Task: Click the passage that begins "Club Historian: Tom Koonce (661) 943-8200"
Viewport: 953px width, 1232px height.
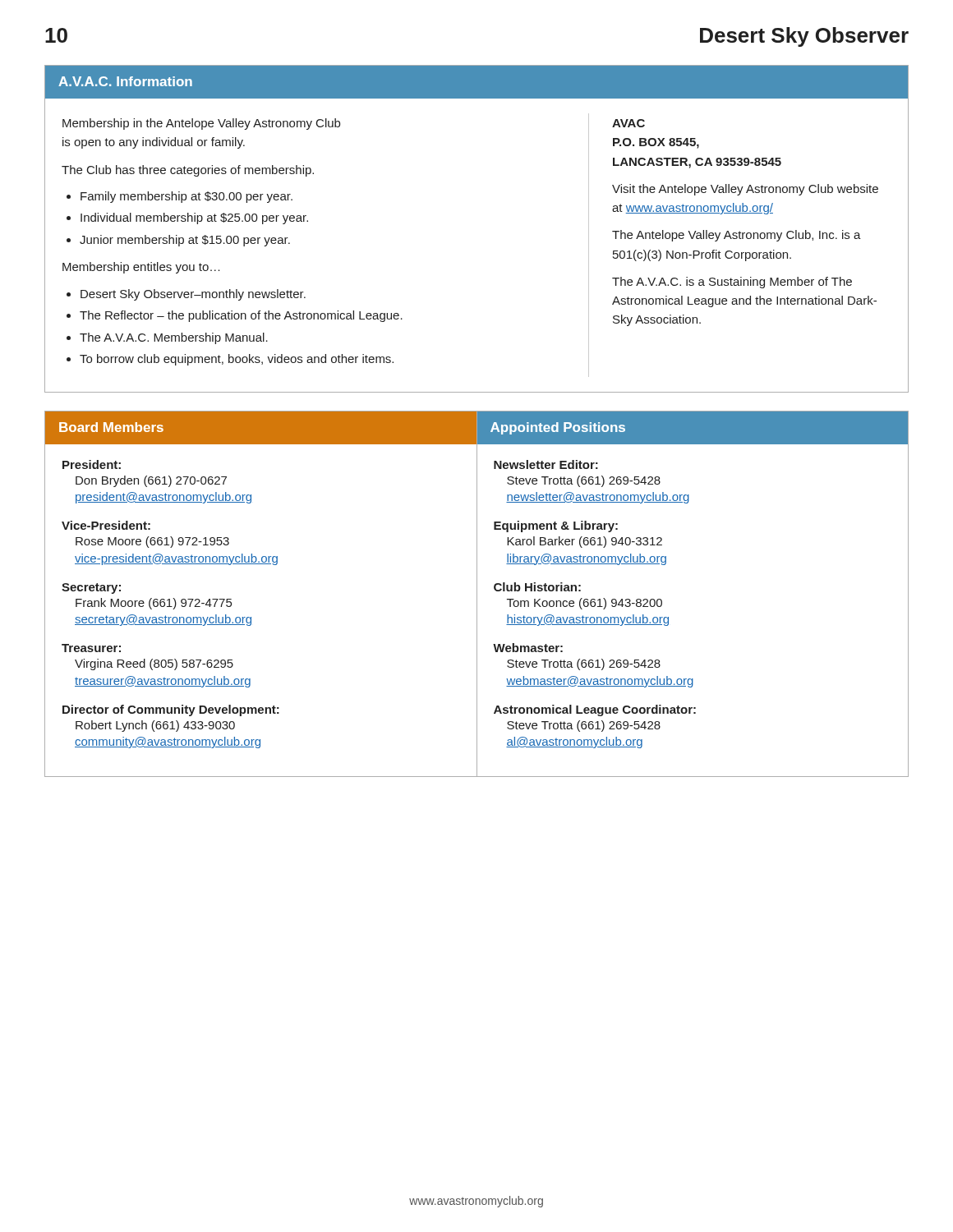Action: (x=537, y=587)
